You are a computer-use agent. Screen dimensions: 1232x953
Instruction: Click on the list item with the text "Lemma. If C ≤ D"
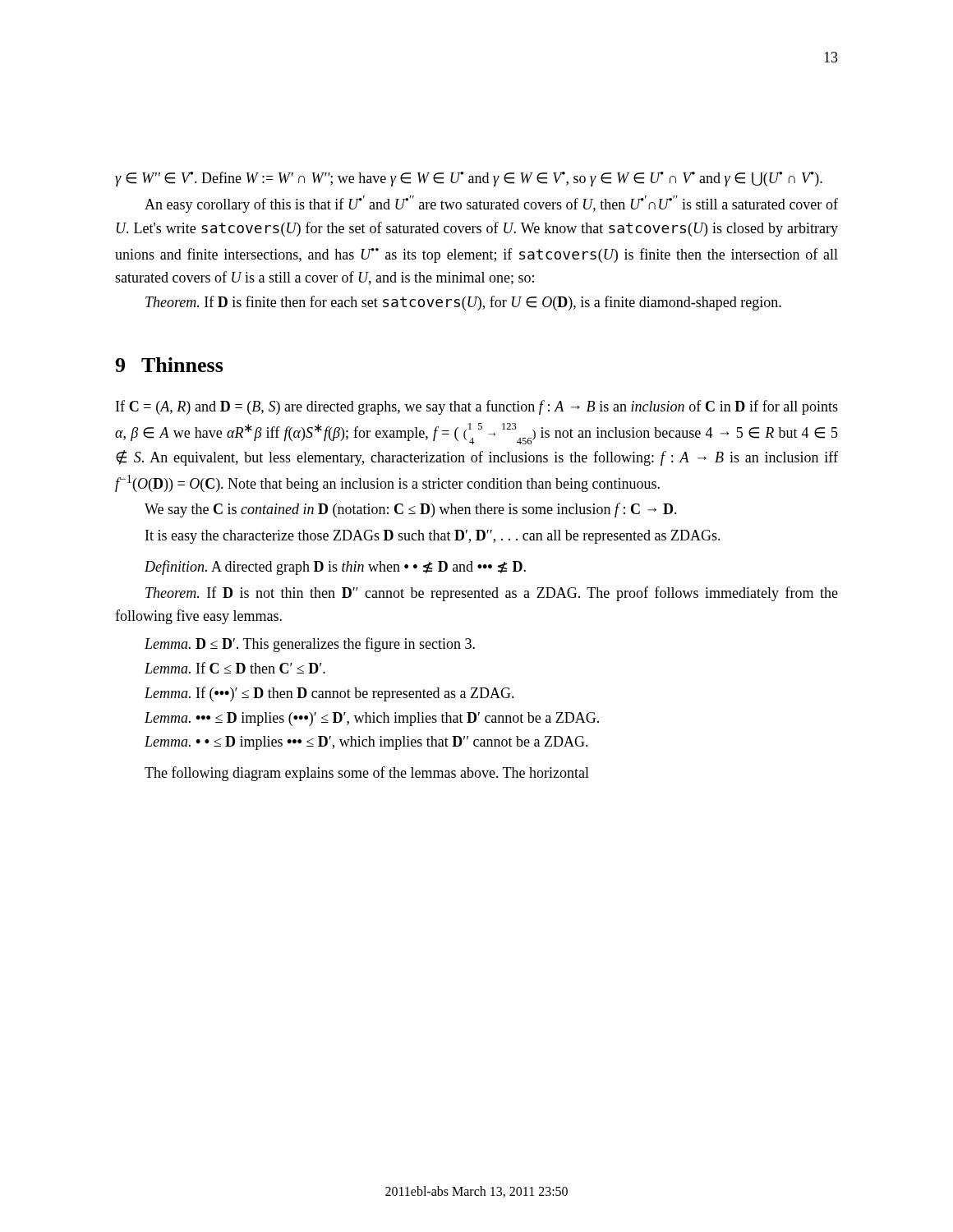(x=235, y=668)
